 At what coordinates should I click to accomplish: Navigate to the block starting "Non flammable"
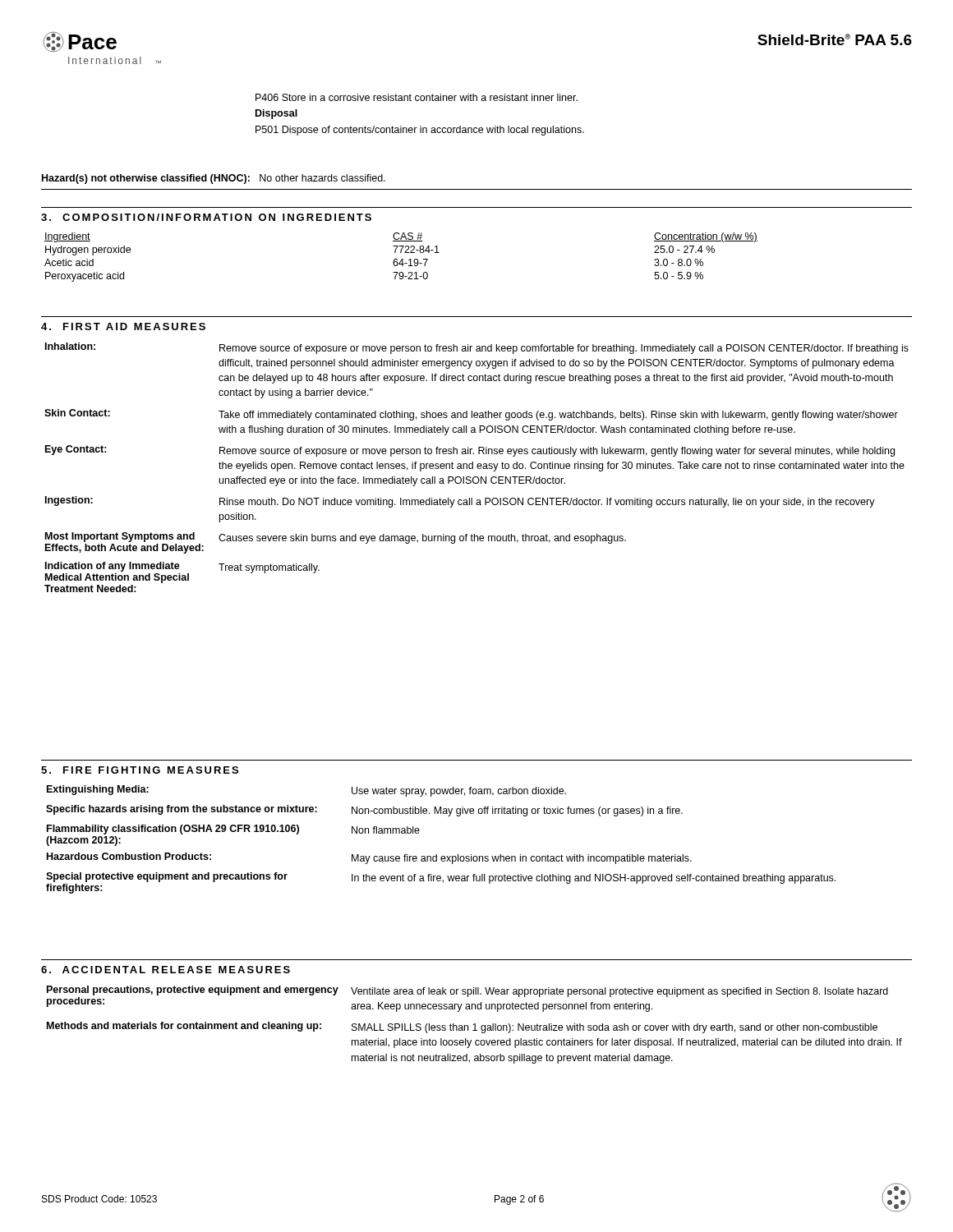pos(385,831)
